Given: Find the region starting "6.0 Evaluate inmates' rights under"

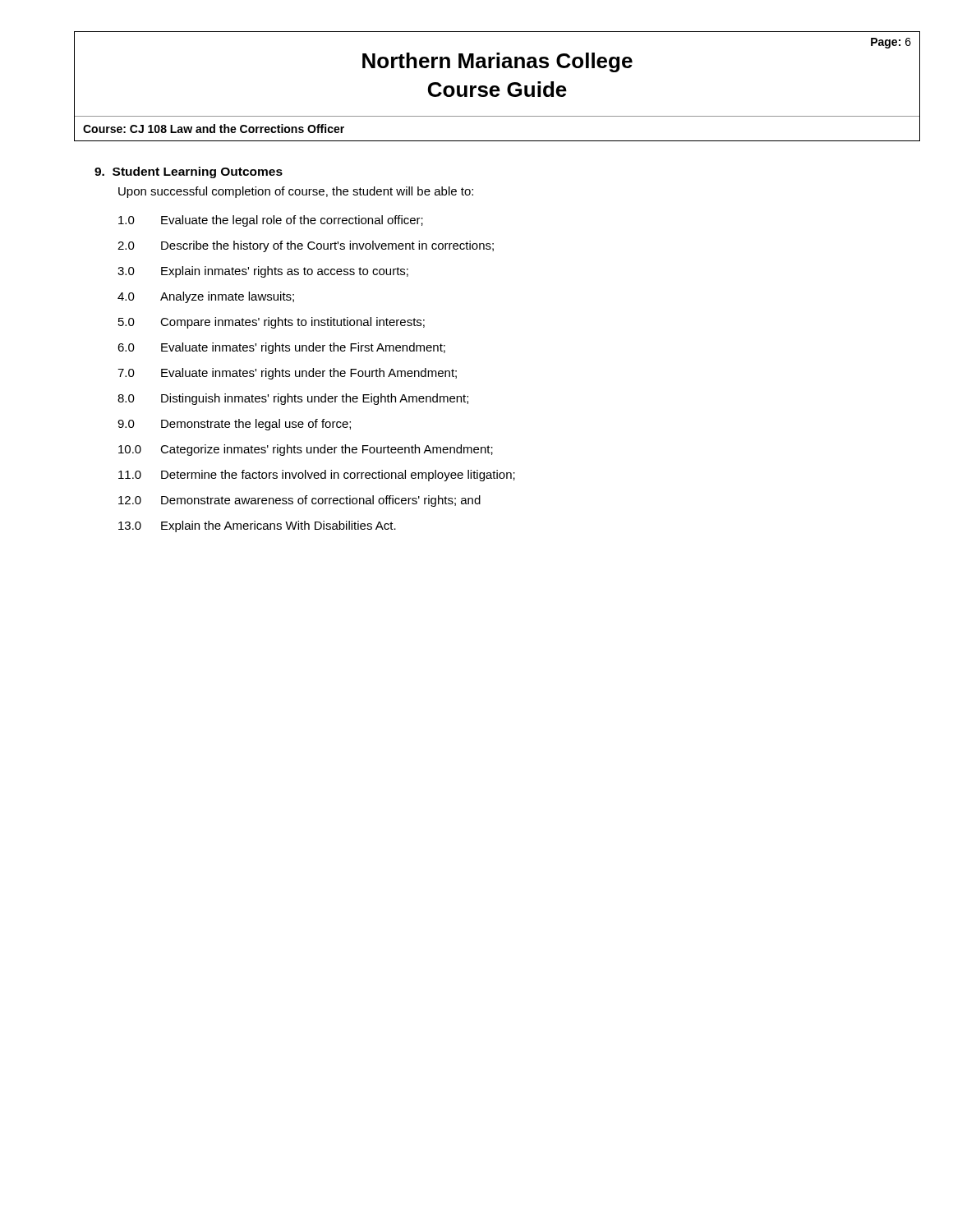Looking at the screenshot, I should tap(281, 348).
